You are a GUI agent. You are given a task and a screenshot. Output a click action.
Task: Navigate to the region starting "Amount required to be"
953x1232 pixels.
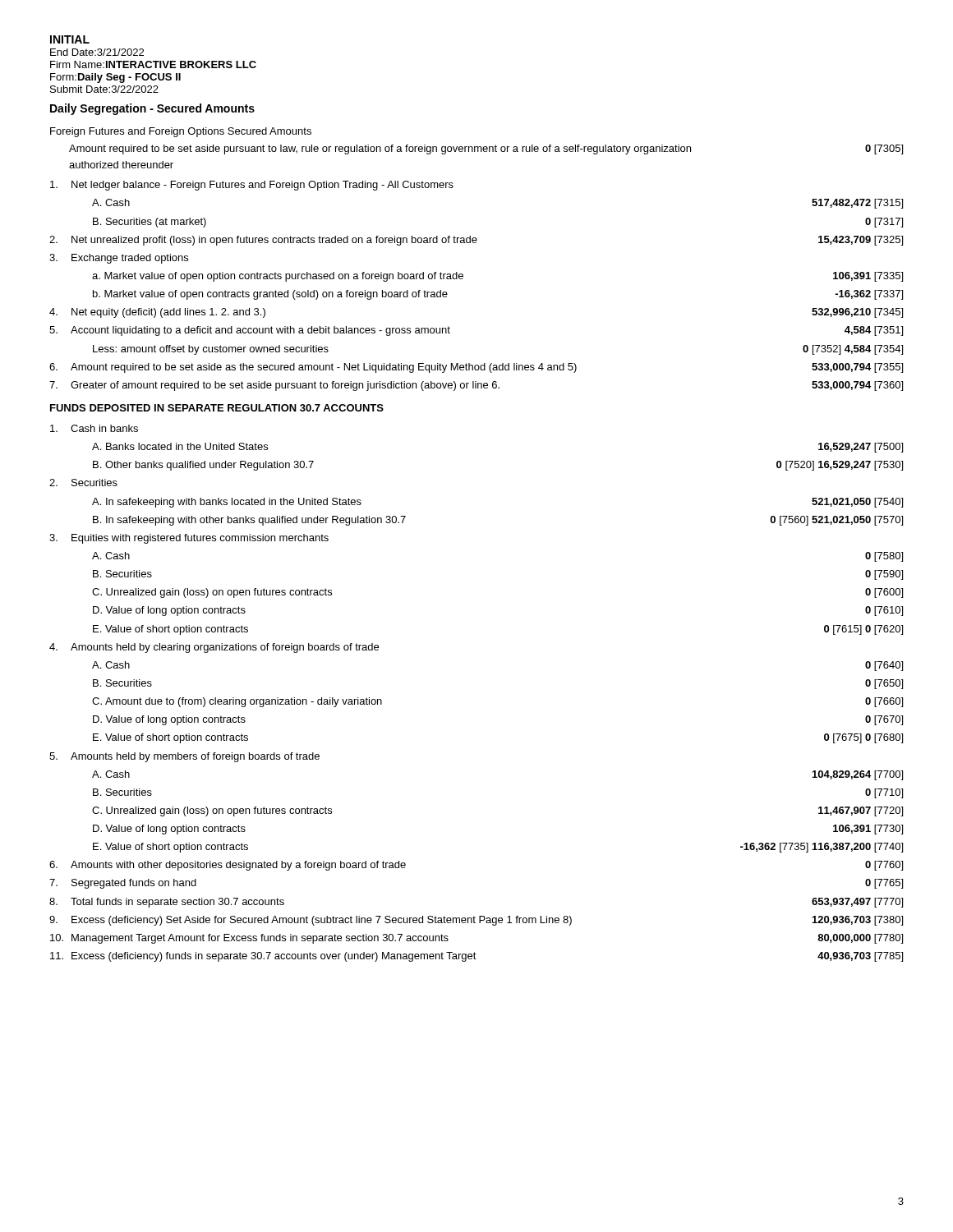476,157
